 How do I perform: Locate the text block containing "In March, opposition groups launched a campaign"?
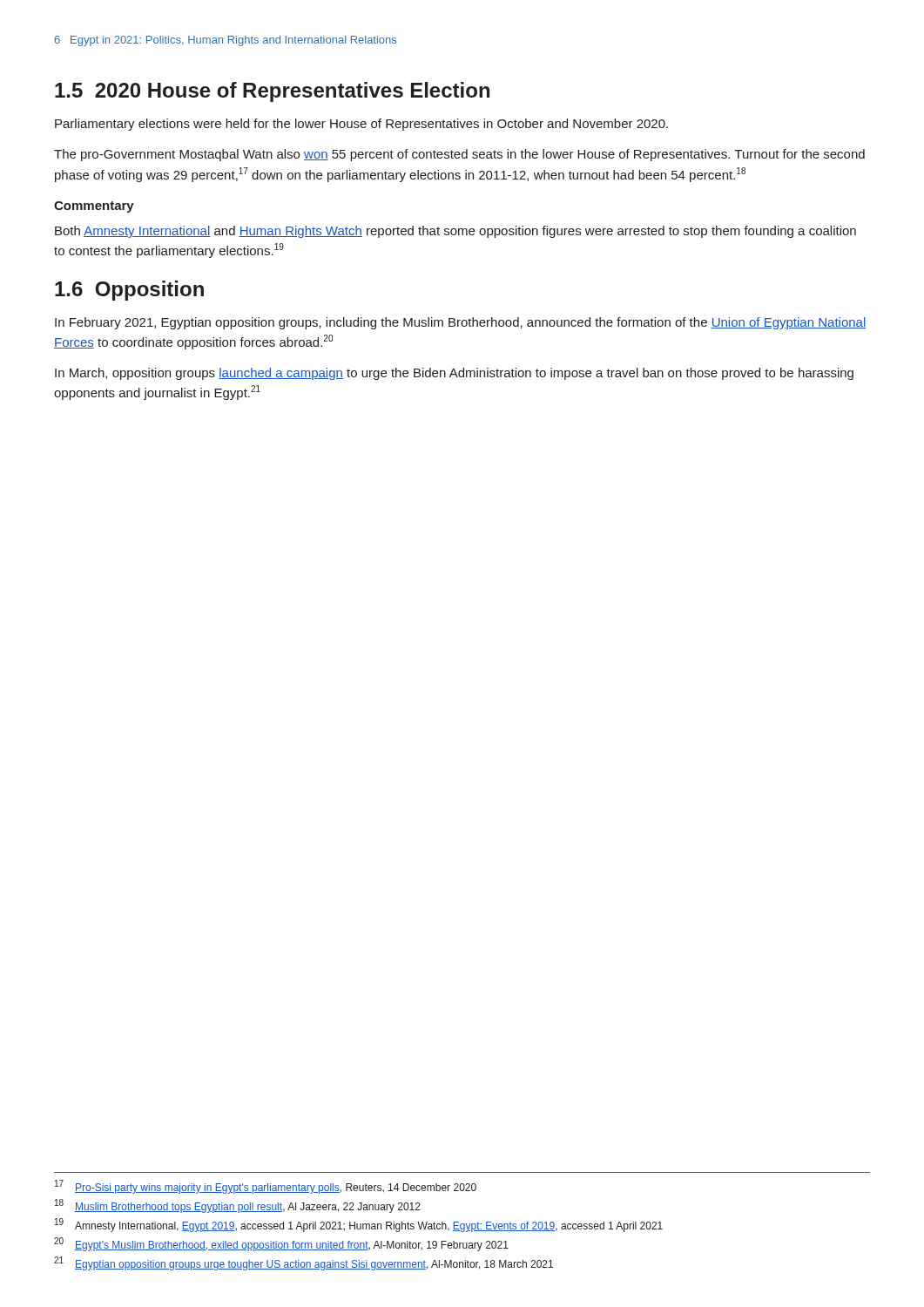[x=462, y=383]
